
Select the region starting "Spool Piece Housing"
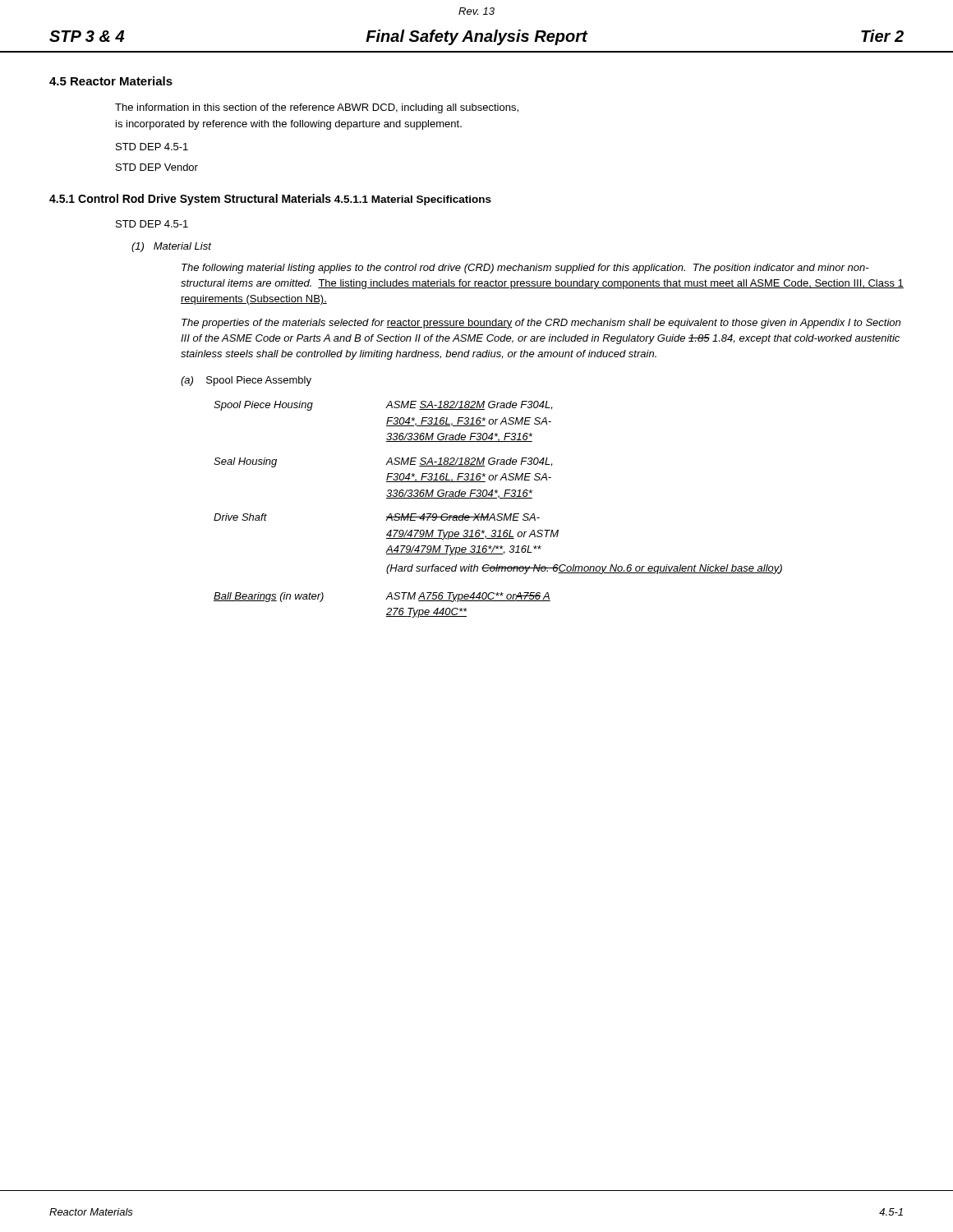click(x=559, y=421)
